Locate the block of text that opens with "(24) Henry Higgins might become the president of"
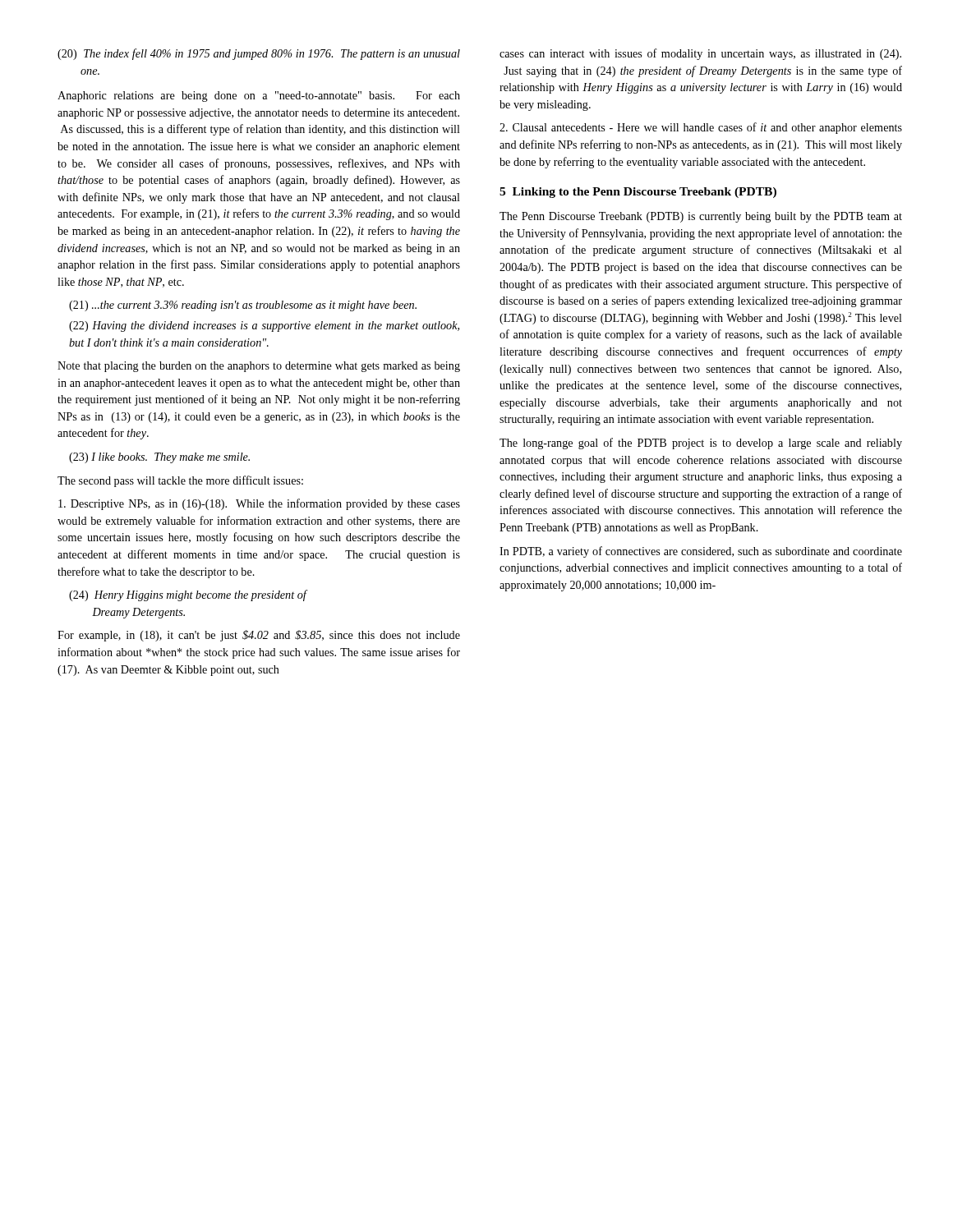This screenshot has height=1232, width=953. (265, 603)
